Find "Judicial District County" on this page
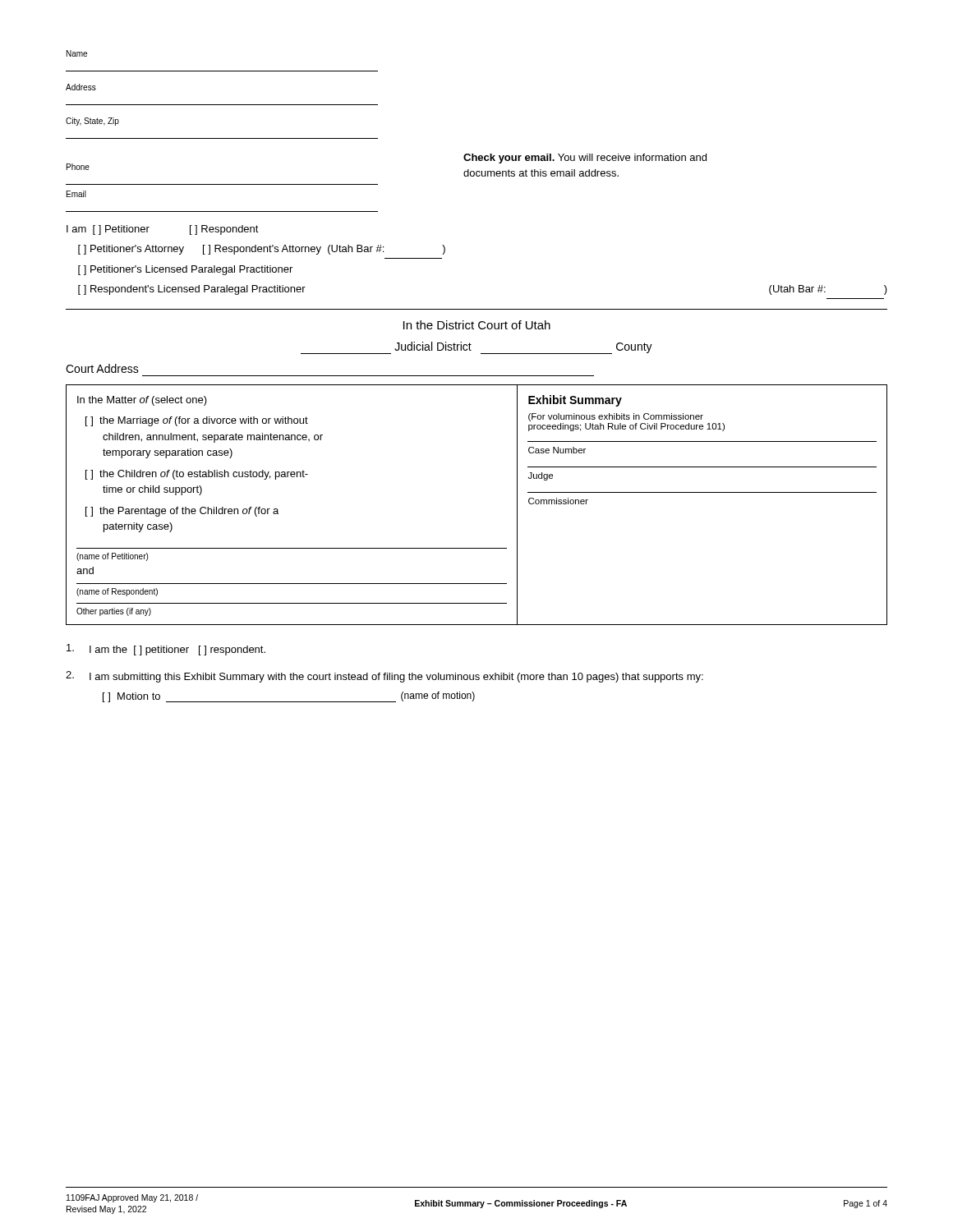 [476, 347]
